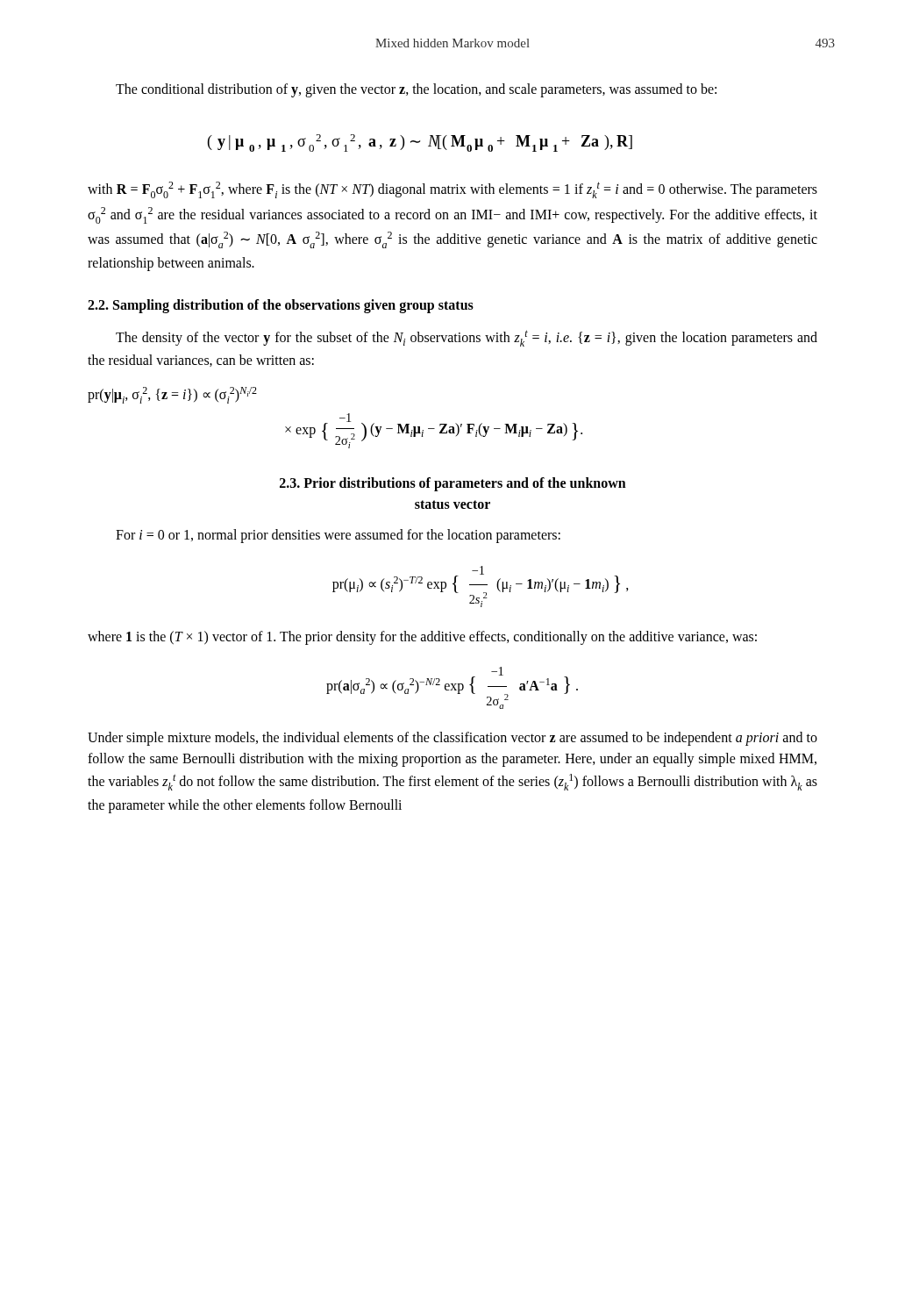Navigate to the text block starting "( y | μ 0"
This screenshot has height=1316, width=905.
pos(452,139)
